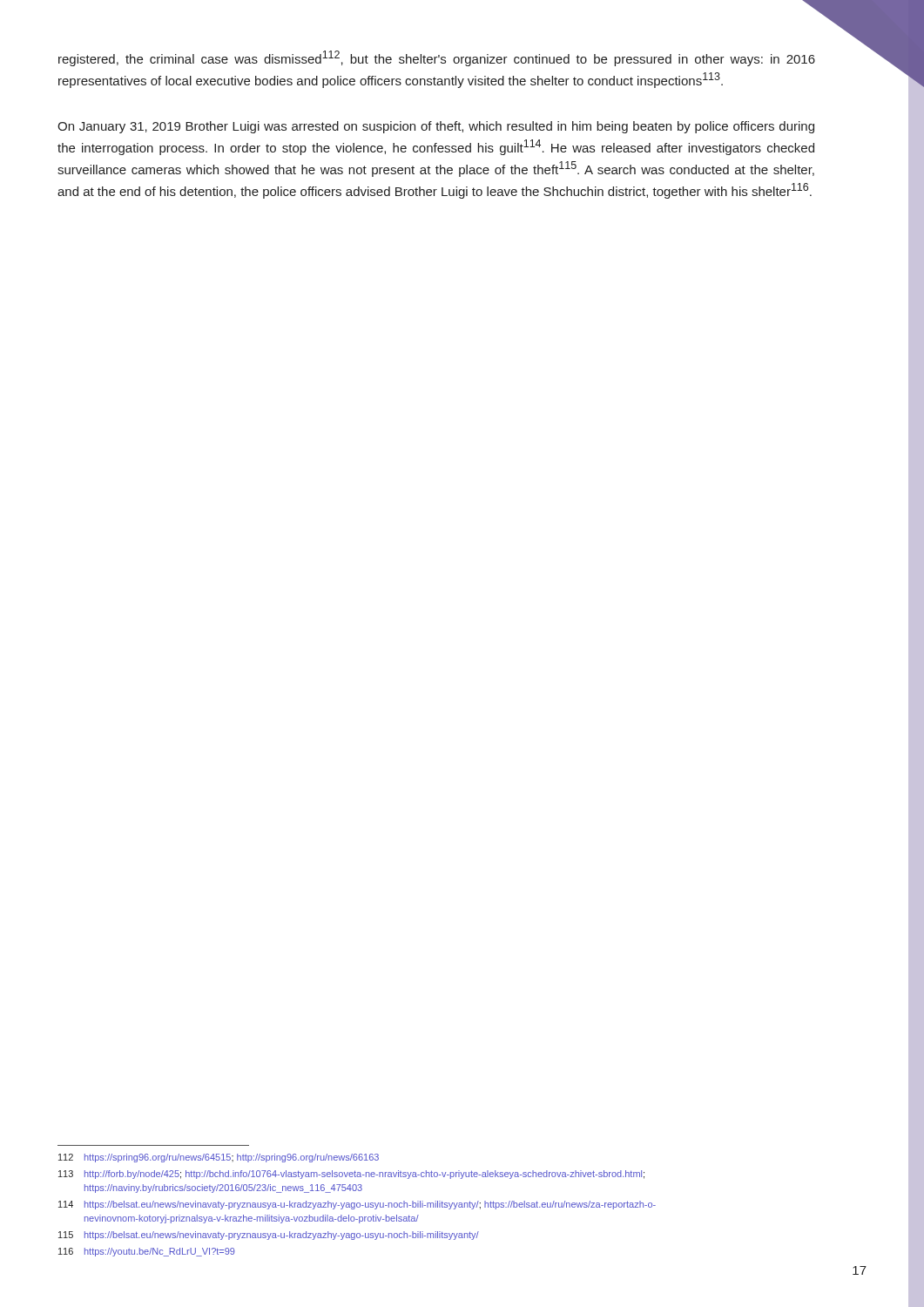The width and height of the screenshot is (924, 1307).
Task: Click on the text block starting "114 https://belsat.eu/news/nevinavaty-pryznausya-u-kradzyazhy-yago-usyu-noch-bili-militsyyanty/; https://belsat.eu/ru/news/za-reportazh-o-nevinovnom-kotoryj-priznalsya-v-krazhe-militsiya-vozbudila-delo-protiv-belsata/"
Action: [362, 1212]
